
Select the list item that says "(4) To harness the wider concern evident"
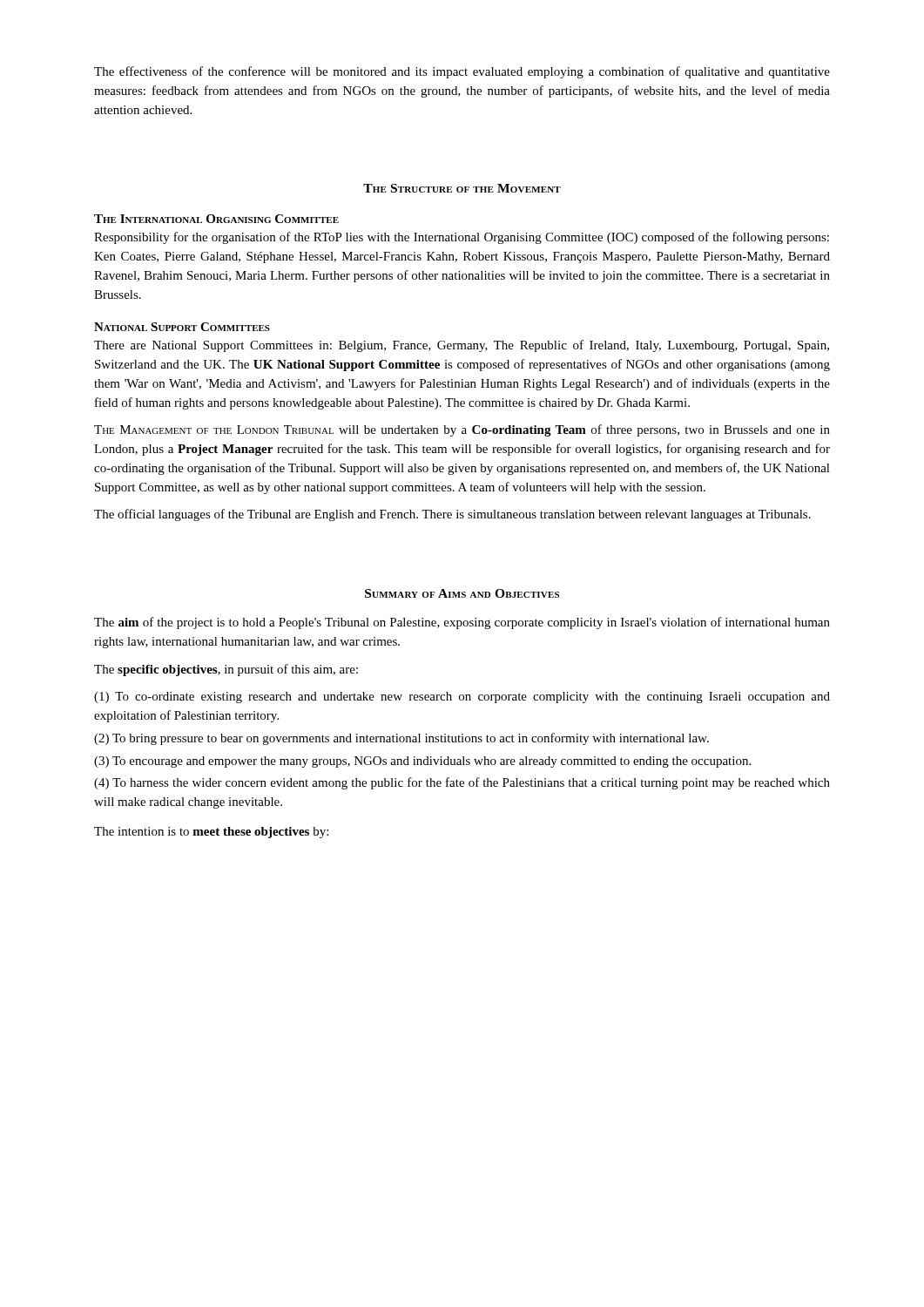click(x=462, y=793)
